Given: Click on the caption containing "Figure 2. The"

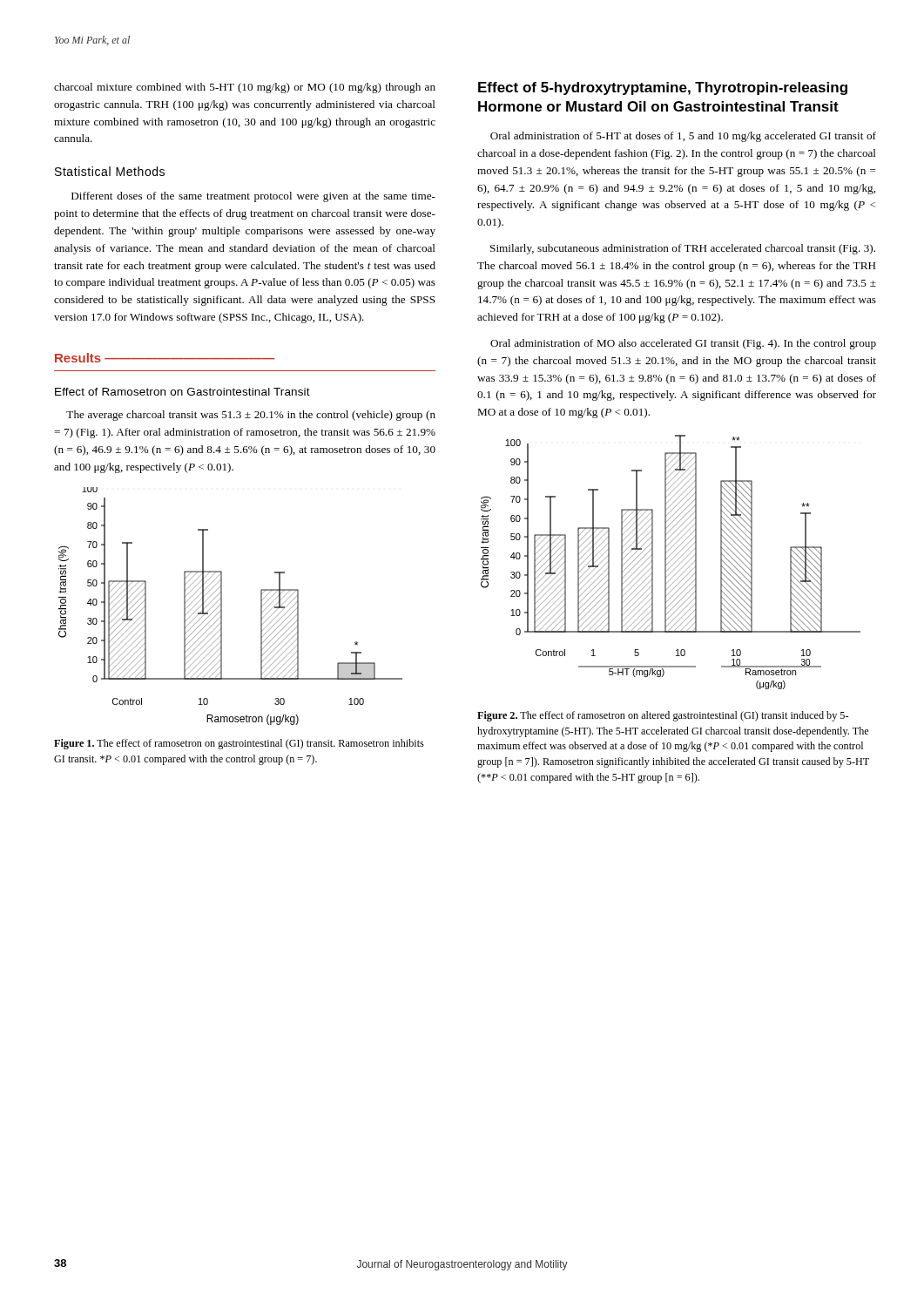Looking at the screenshot, I should pyautogui.click(x=673, y=746).
